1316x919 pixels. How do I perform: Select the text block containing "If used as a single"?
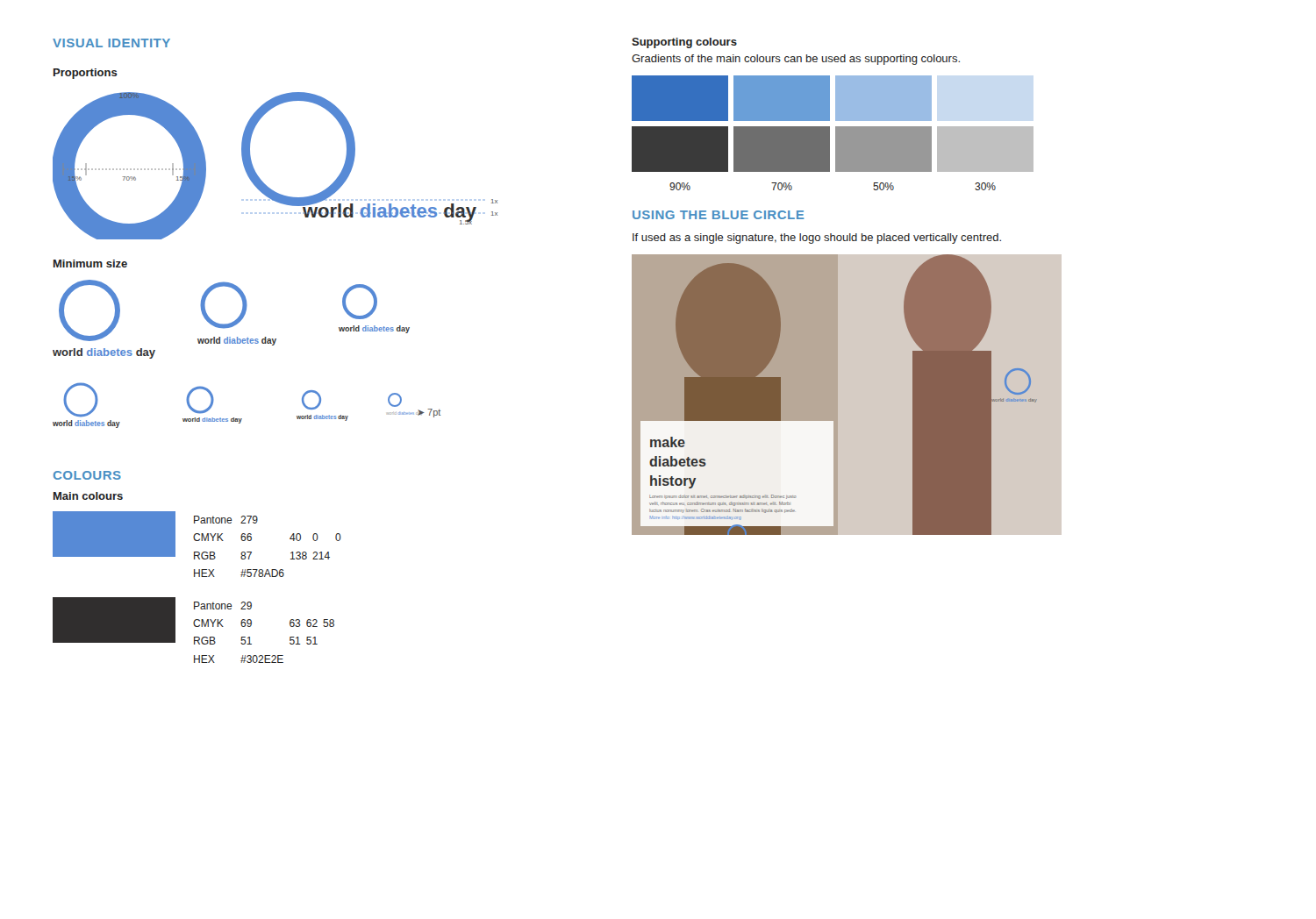pos(817,237)
